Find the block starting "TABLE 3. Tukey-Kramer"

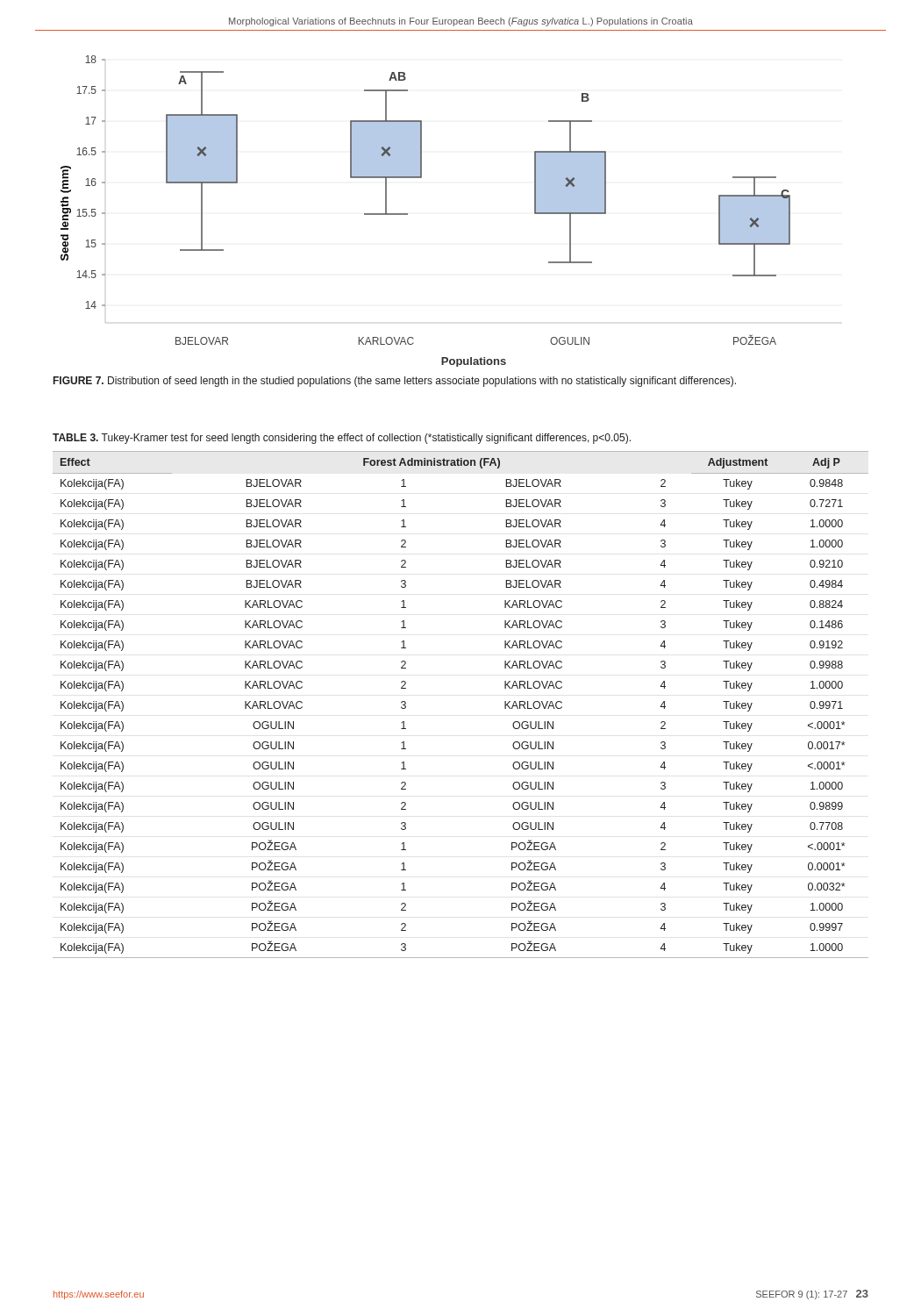[342, 438]
